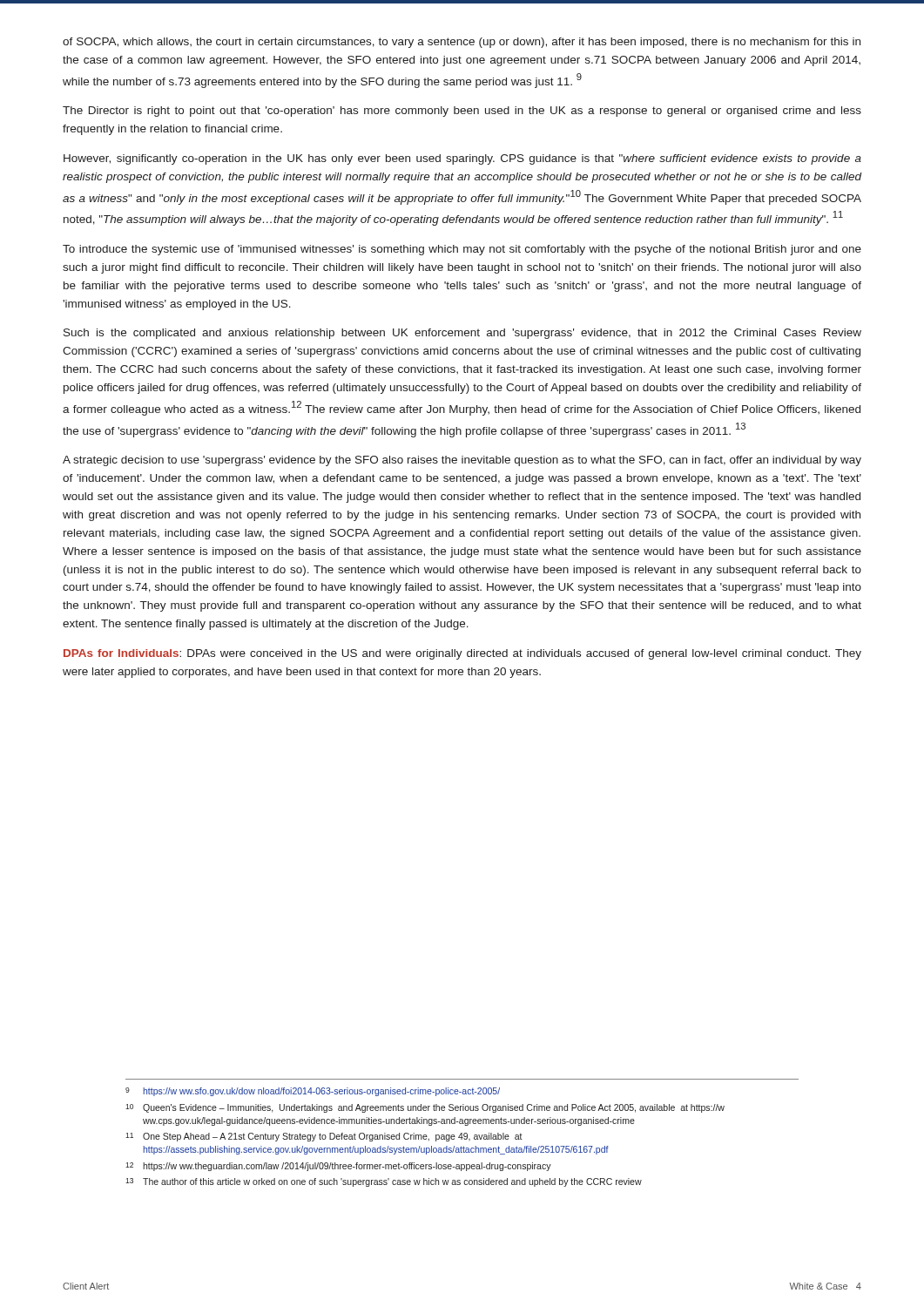Viewport: 924px width, 1307px height.
Task: Select the footnote that reads "10 Queen's Evidence"
Action: [x=462, y=1114]
